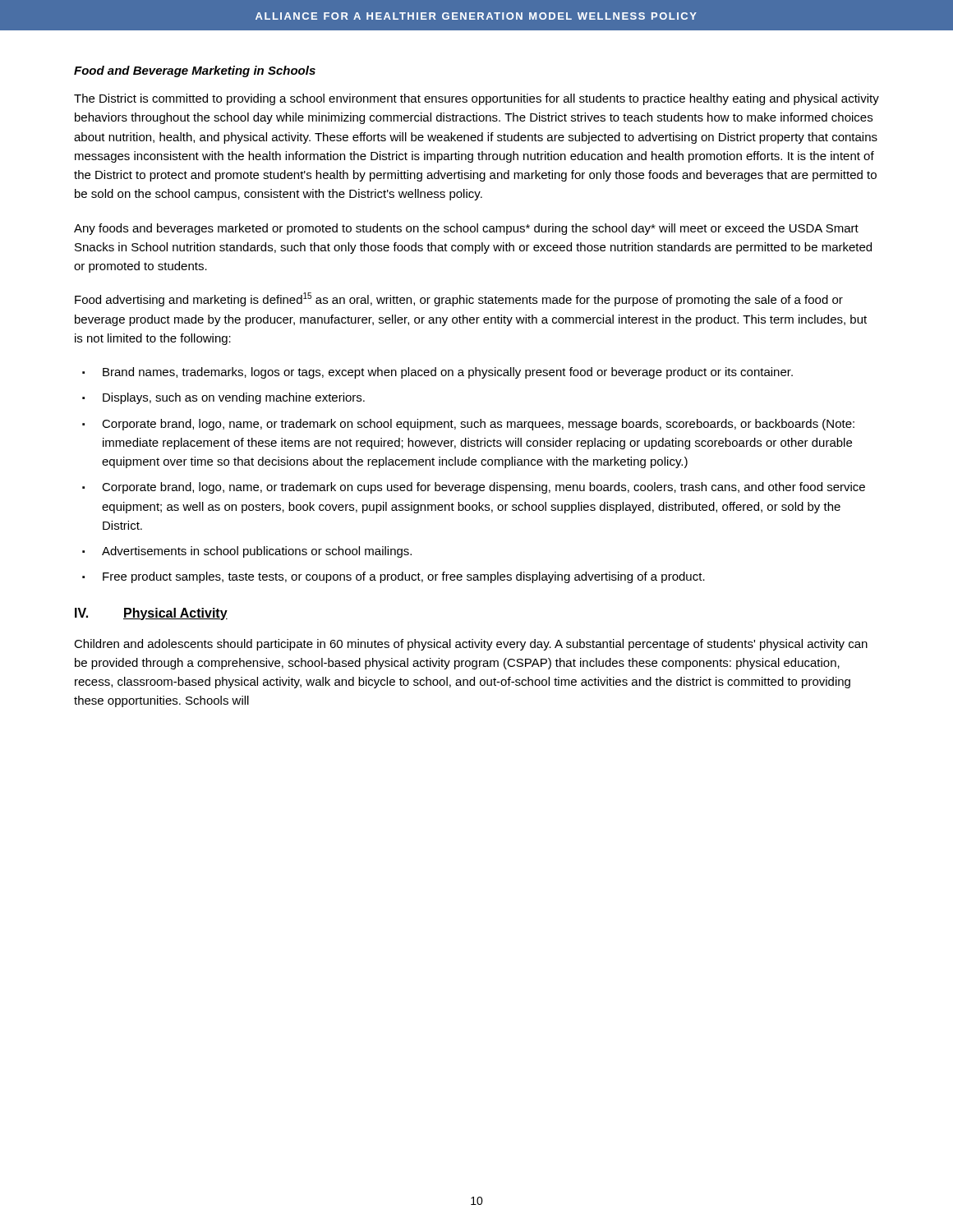The width and height of the screenshot is (953, 1232).
Task: Where is the passage that starts "Food advertising and marketing"?
Action: click(x=470, y=318)
